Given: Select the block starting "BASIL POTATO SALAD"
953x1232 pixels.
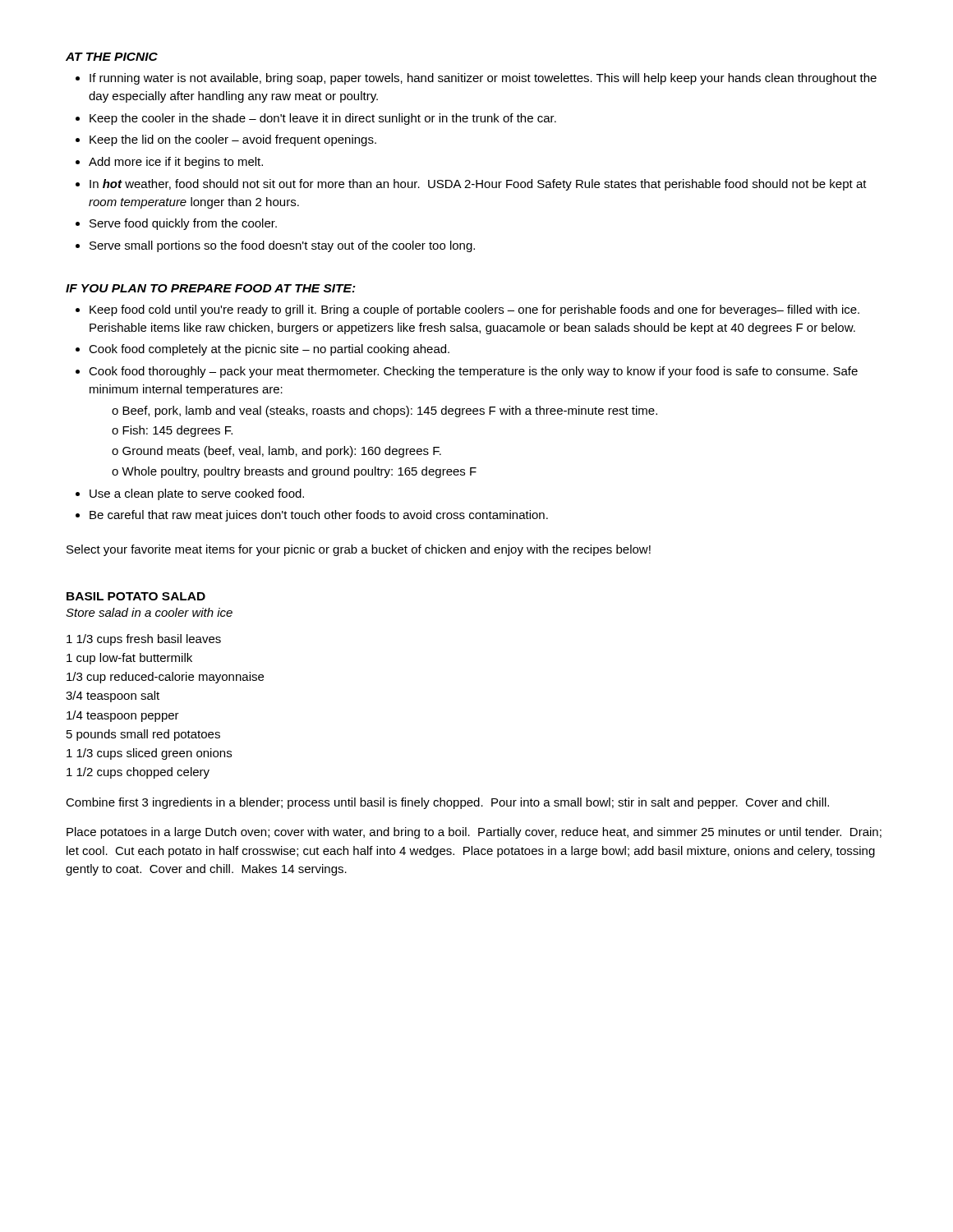Looking at the screenshot, I should (x=136, y=595).
